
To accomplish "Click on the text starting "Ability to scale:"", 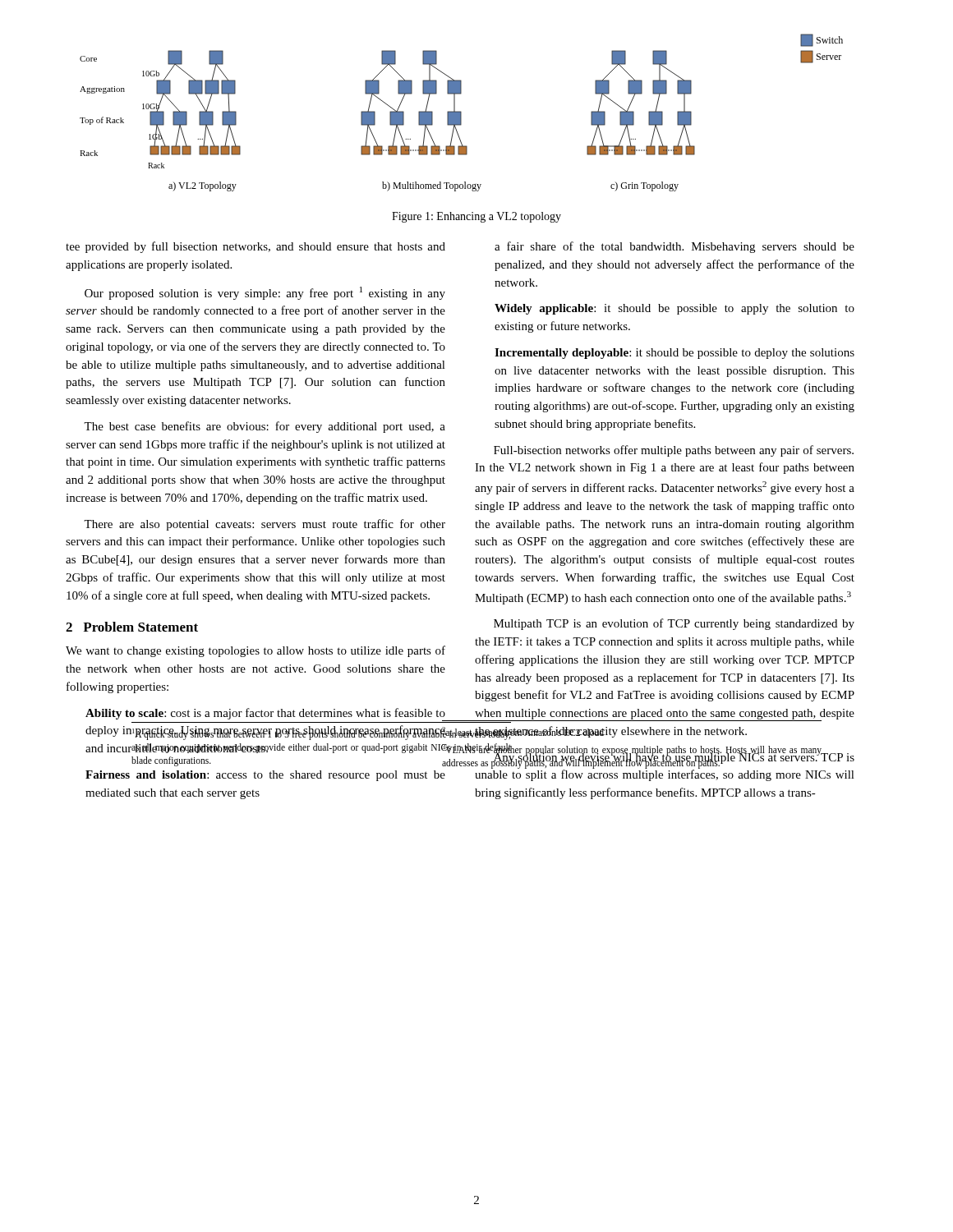I will pos(255,731).
